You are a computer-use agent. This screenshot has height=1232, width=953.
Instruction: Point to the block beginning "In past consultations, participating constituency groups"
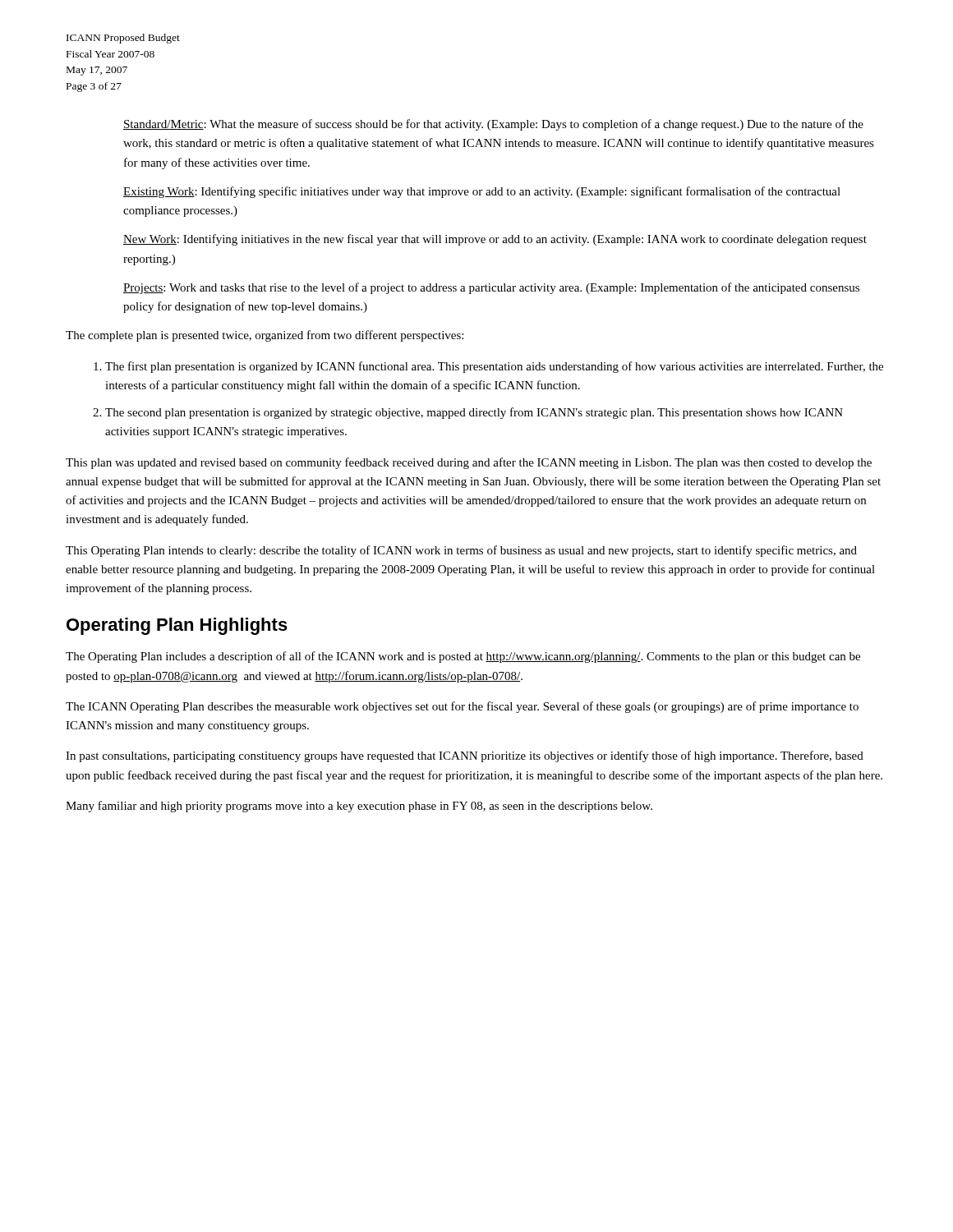[474, 765]
